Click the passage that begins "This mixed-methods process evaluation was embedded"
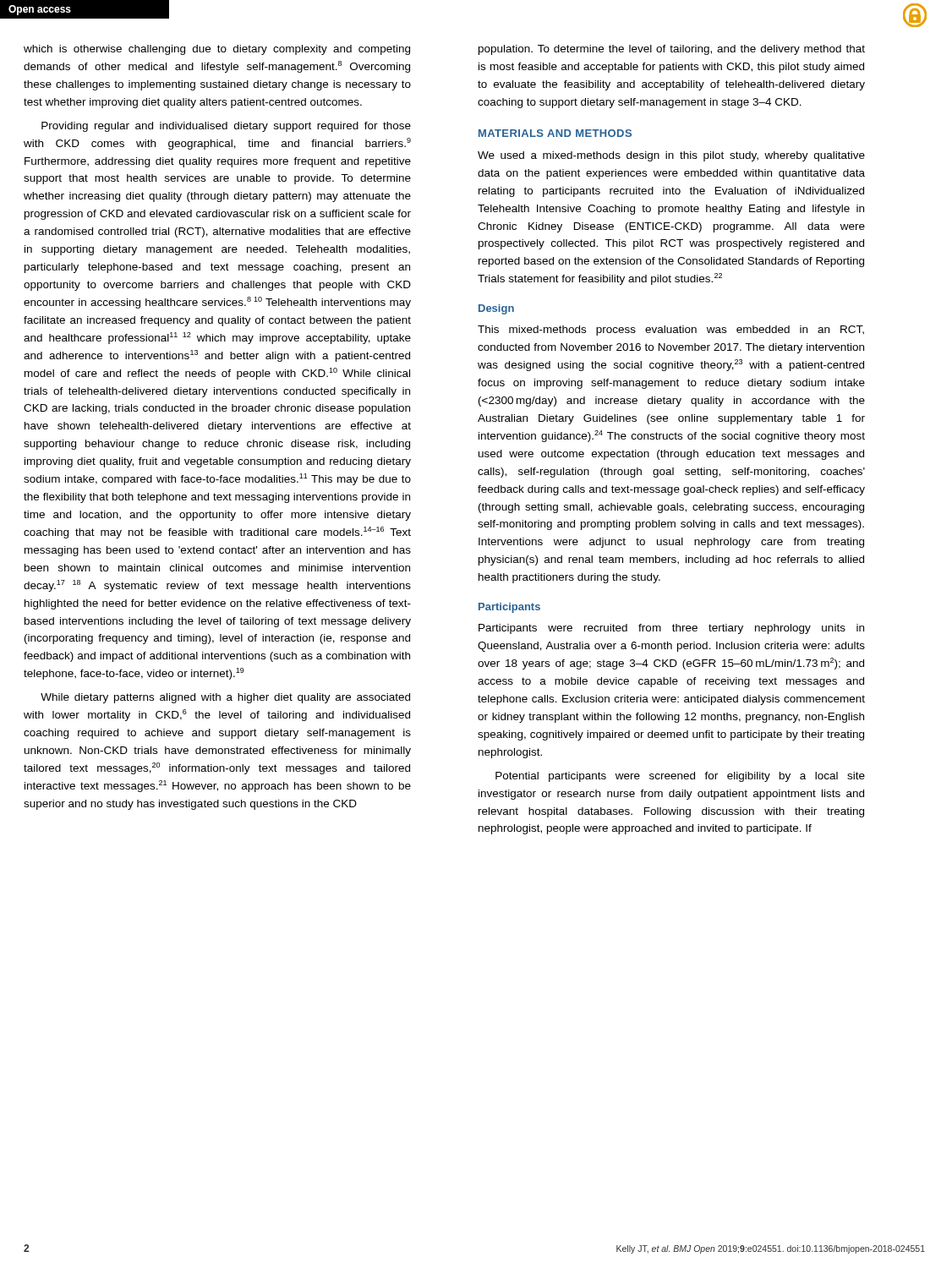Image resolution: width=952 pixels, height=1268 pixels. pyautogui.click(x=671, y=454)
